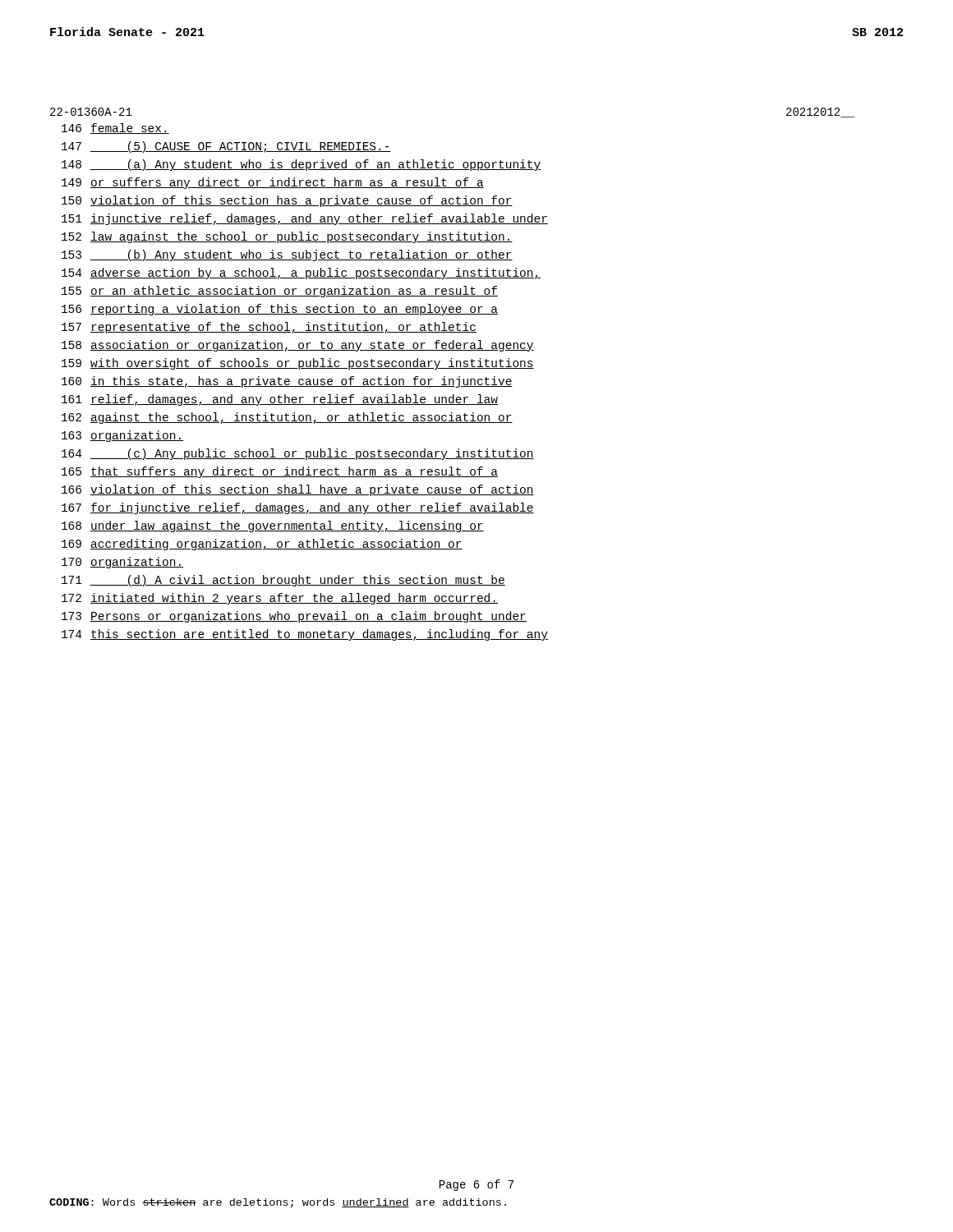Screen dimensions: 1232x953
Task: Select the region starting "164 (c) Any public school or public"
Action: 291,454
